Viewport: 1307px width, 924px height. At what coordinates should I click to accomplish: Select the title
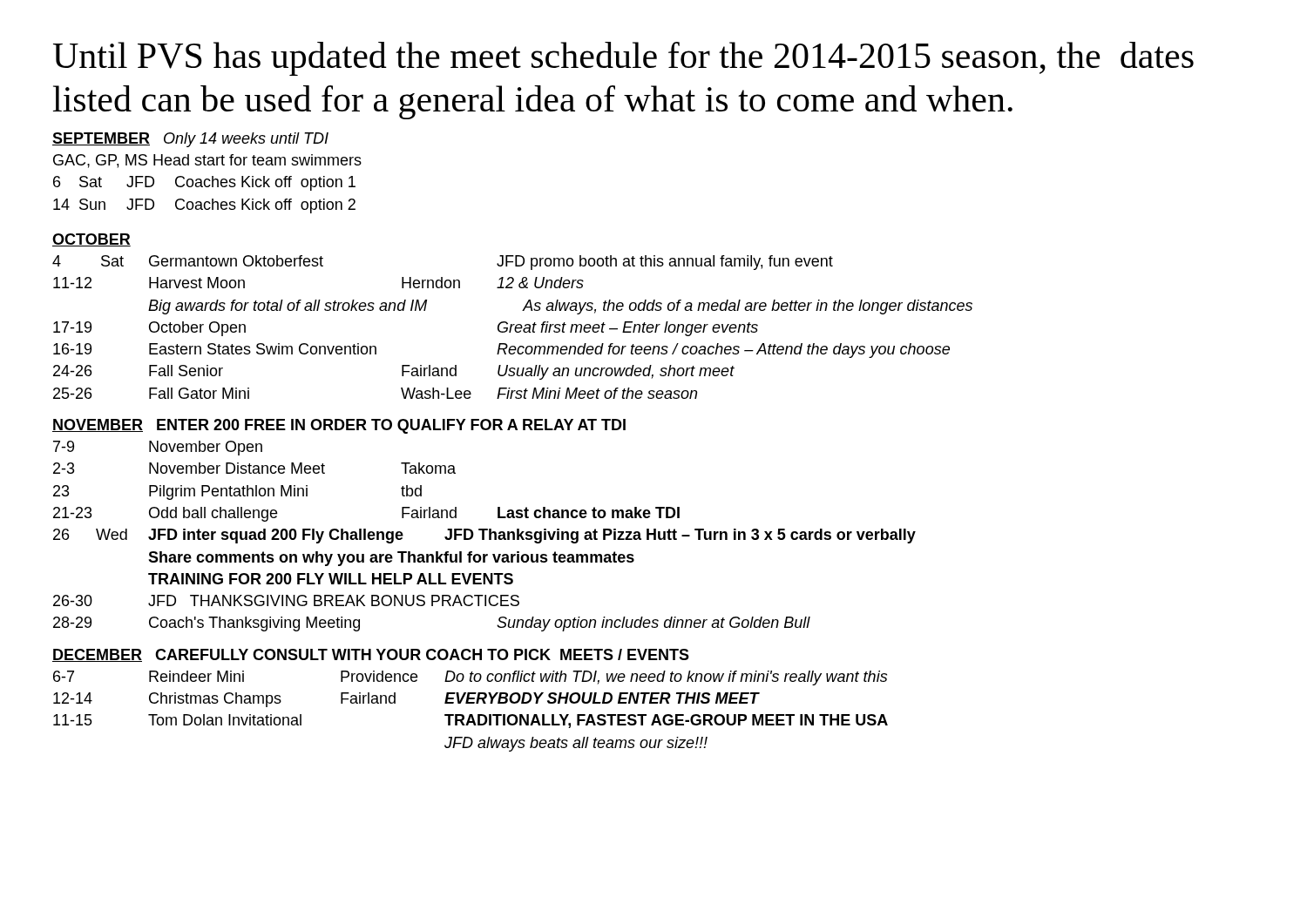[x=623, y=77]
